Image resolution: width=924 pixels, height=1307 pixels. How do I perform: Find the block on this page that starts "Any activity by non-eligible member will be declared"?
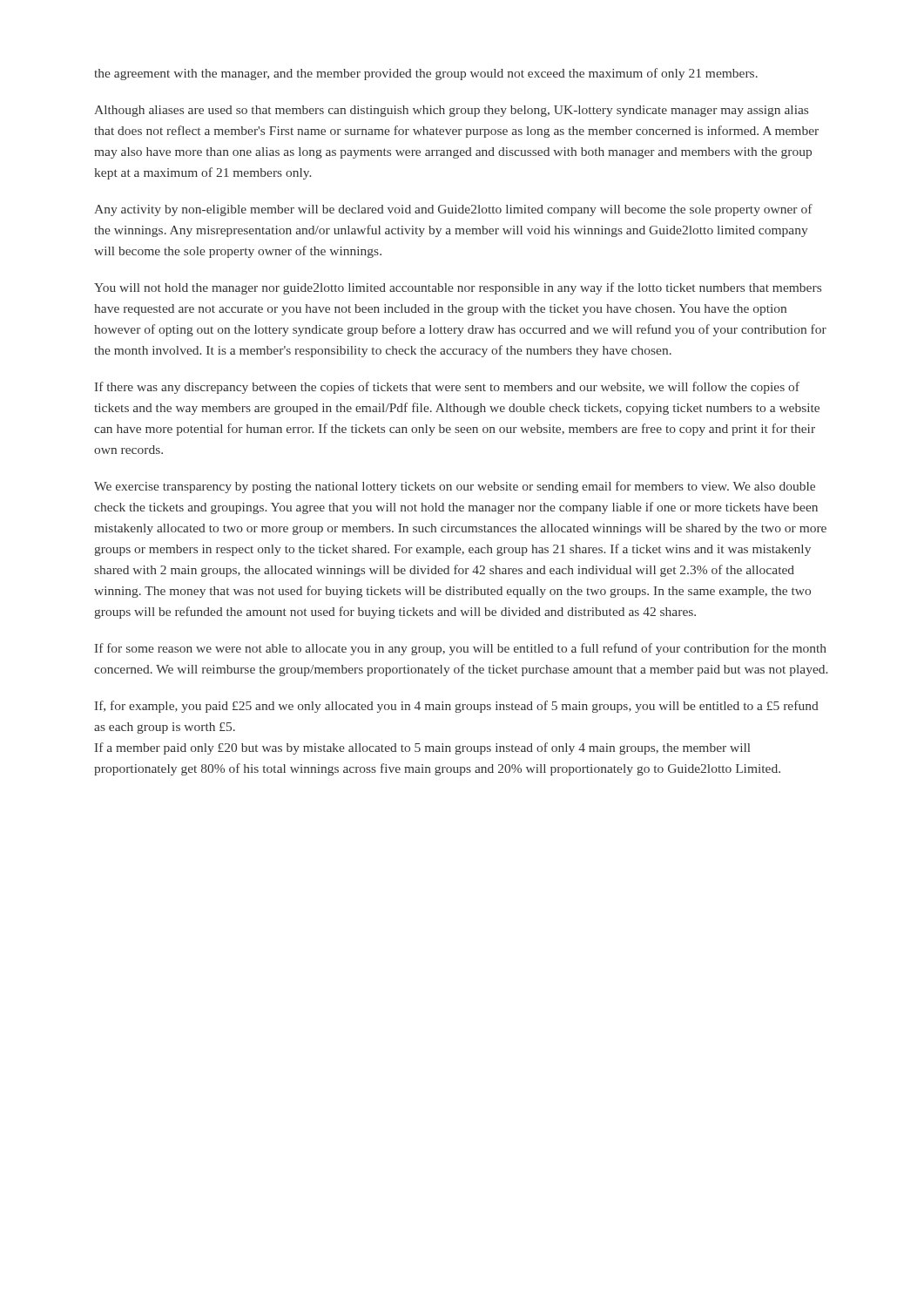click(453, 230)
